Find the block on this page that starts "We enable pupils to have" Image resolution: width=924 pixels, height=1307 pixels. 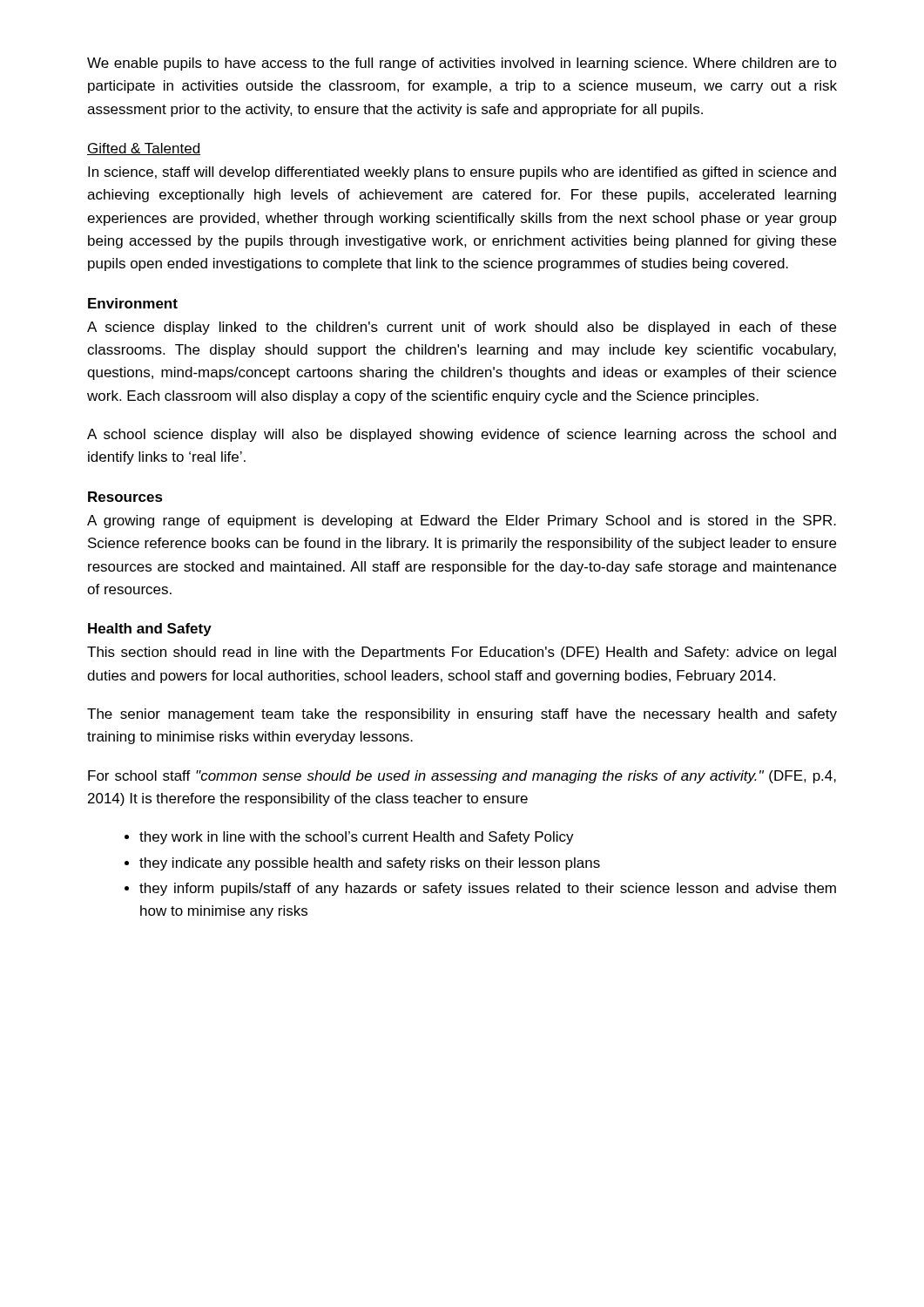click(x=462, y=86)
